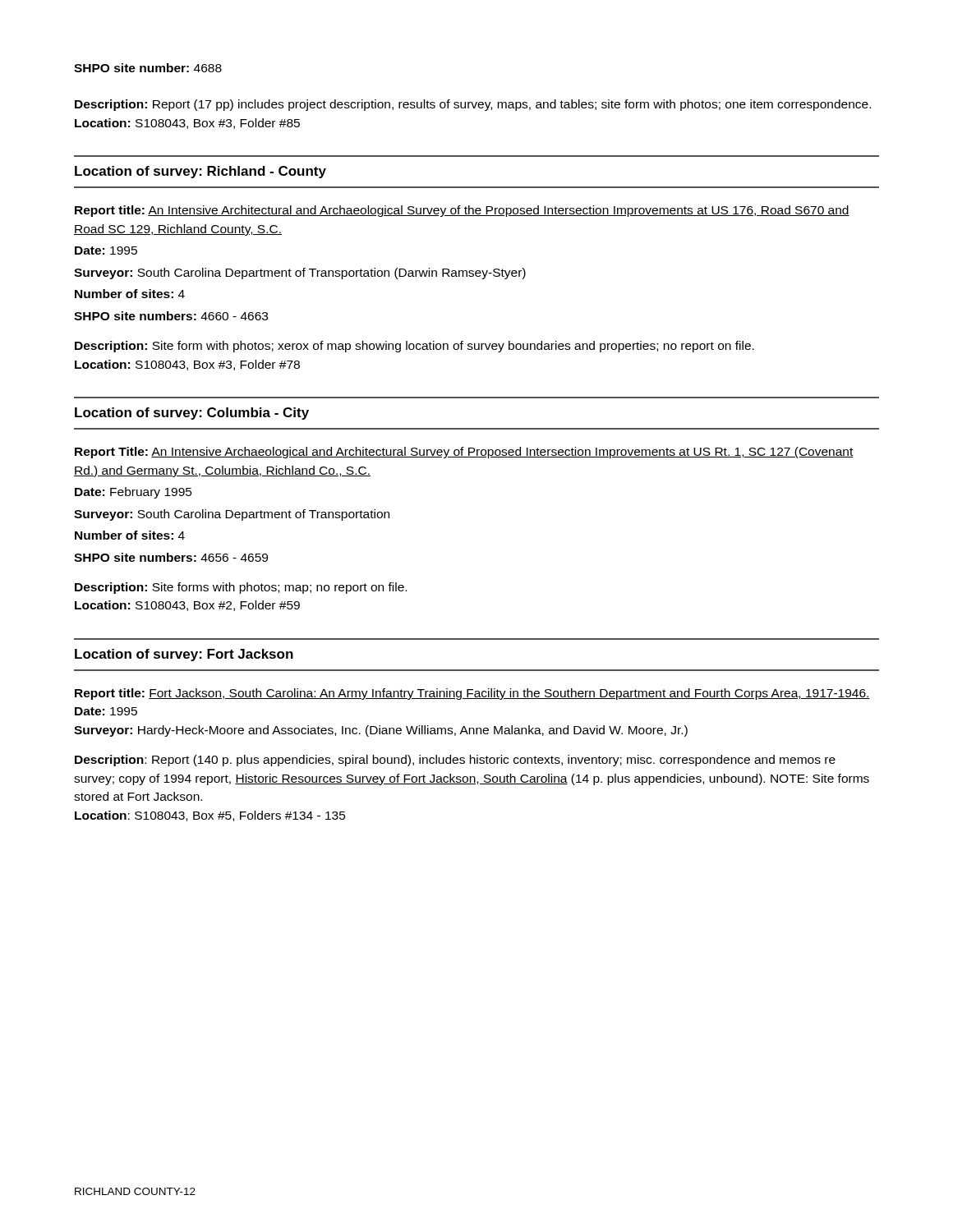Select the text block containing "Description: Site forms with"
953x1232 pixels.
click(241, 588)
